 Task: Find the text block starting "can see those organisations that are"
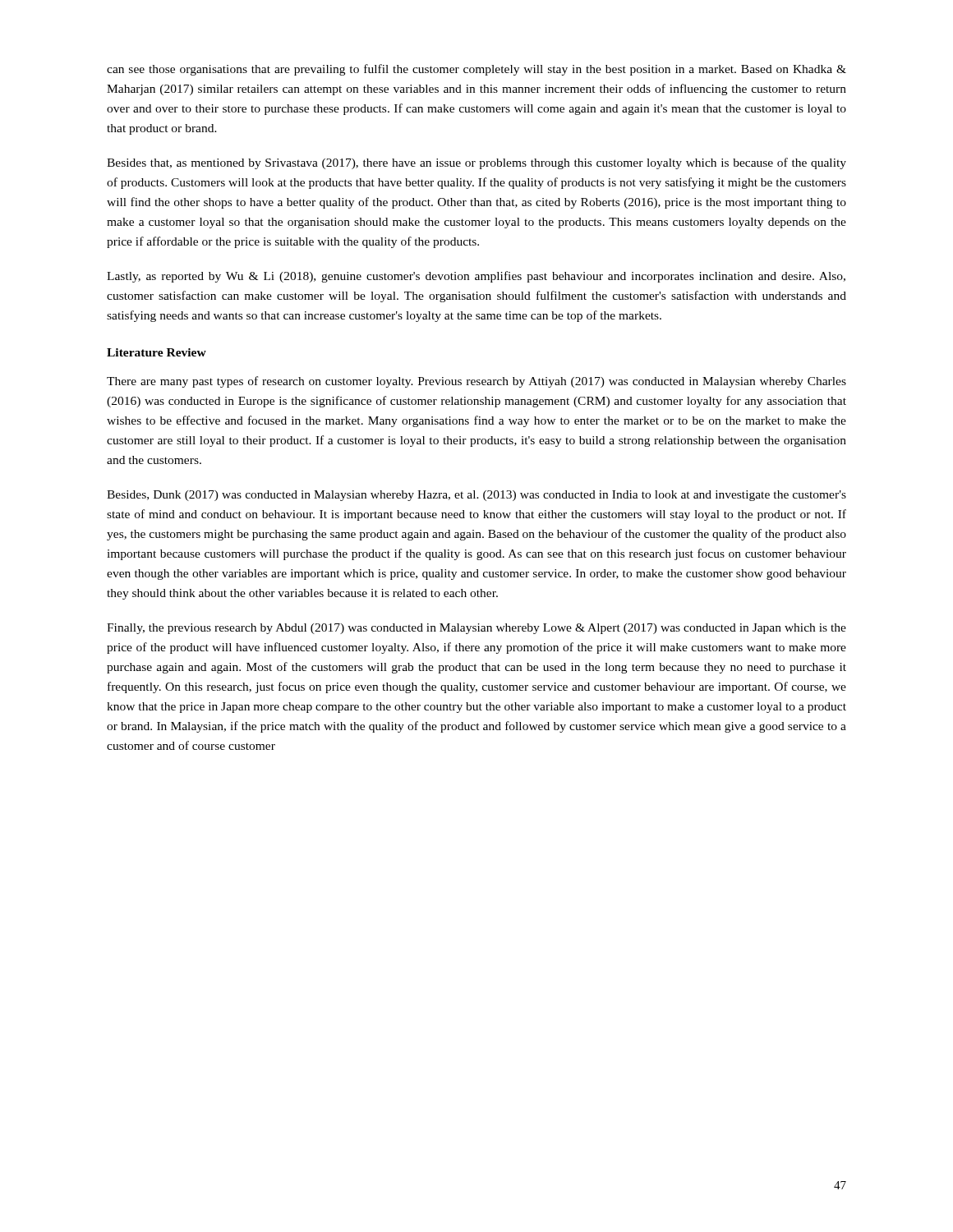[476, 98]
